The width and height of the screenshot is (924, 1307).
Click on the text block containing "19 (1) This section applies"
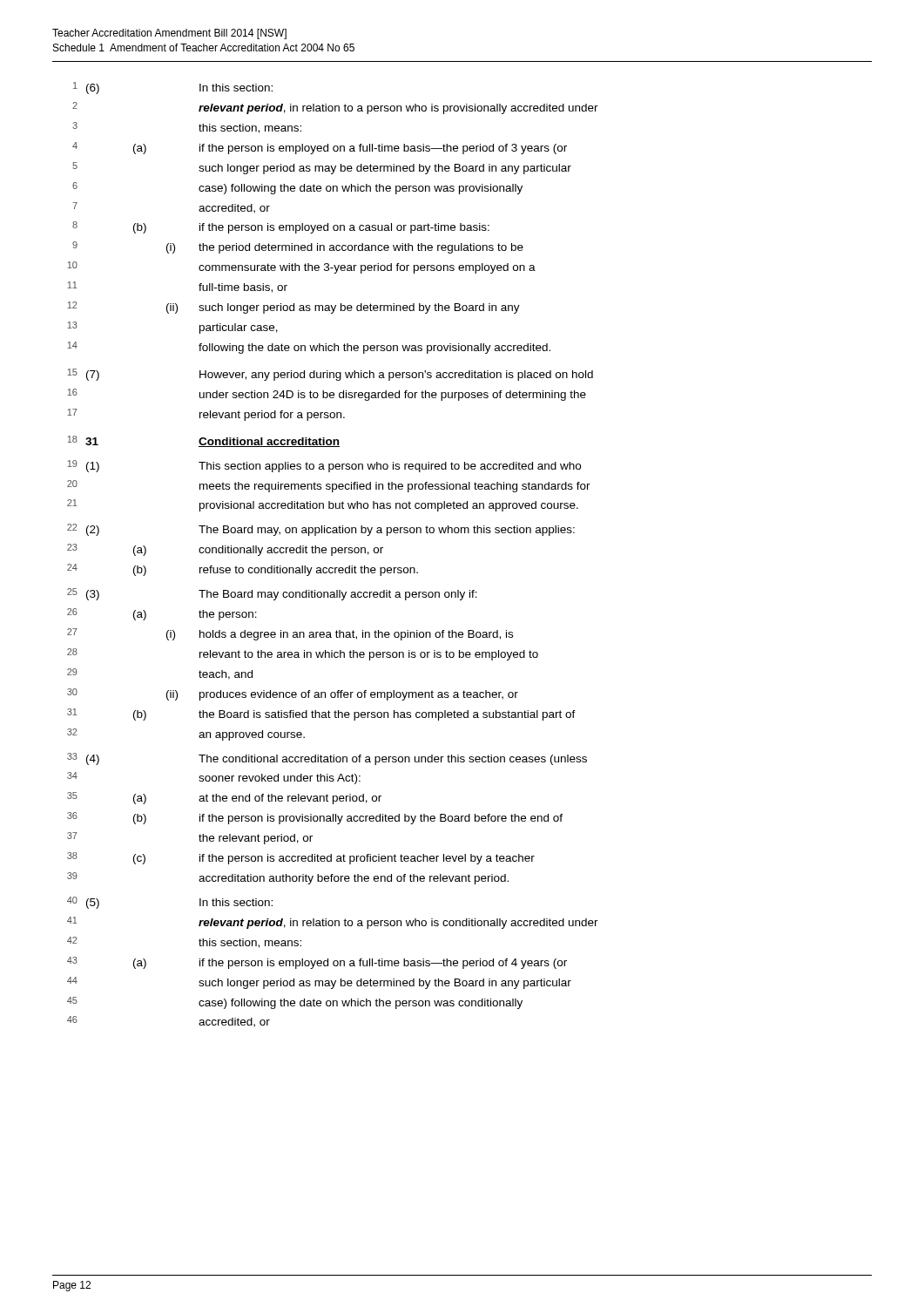tap(462, 466)
